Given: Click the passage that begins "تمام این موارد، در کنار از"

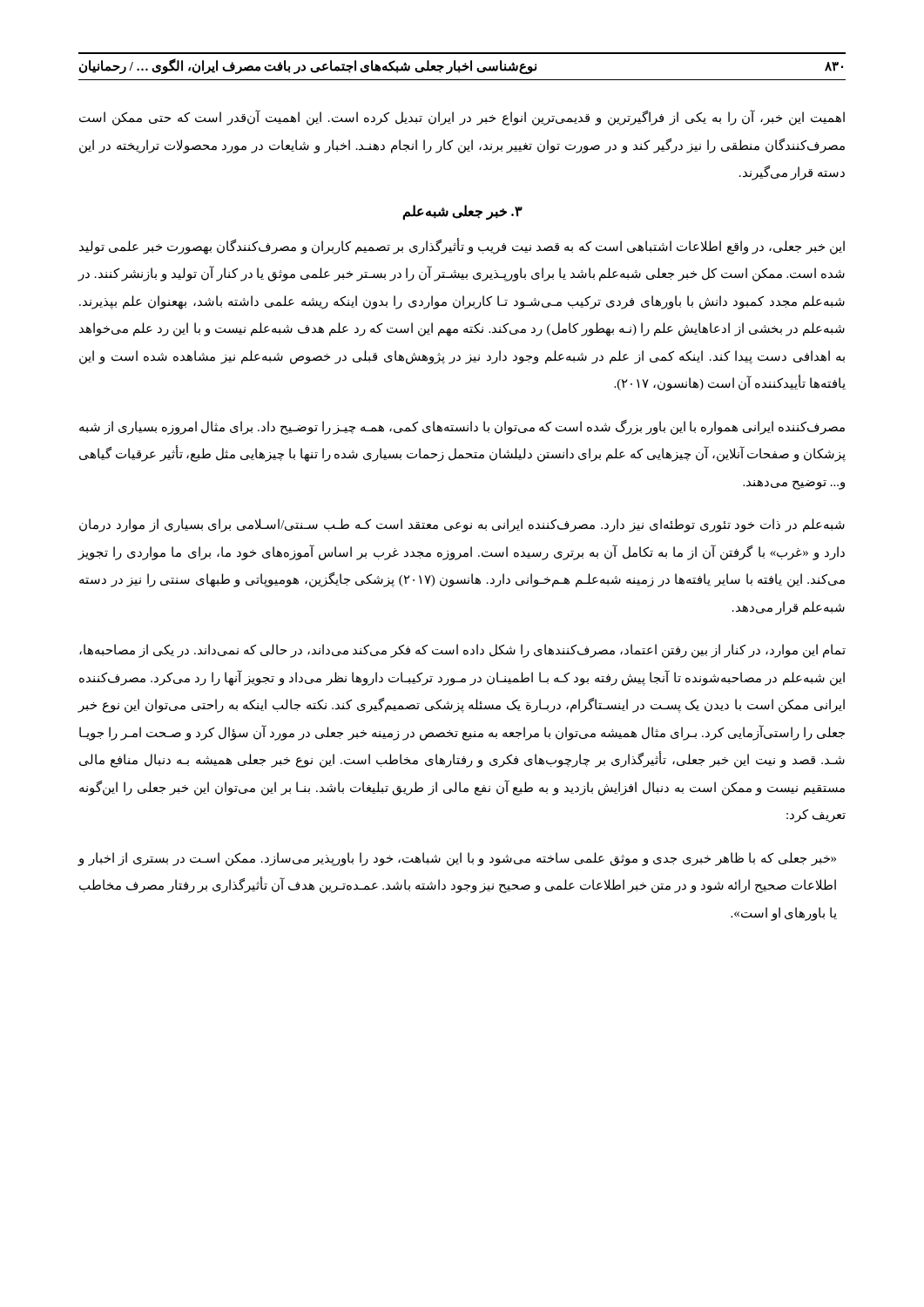Looking at the screenshot, I should click(x=462, y=732).
